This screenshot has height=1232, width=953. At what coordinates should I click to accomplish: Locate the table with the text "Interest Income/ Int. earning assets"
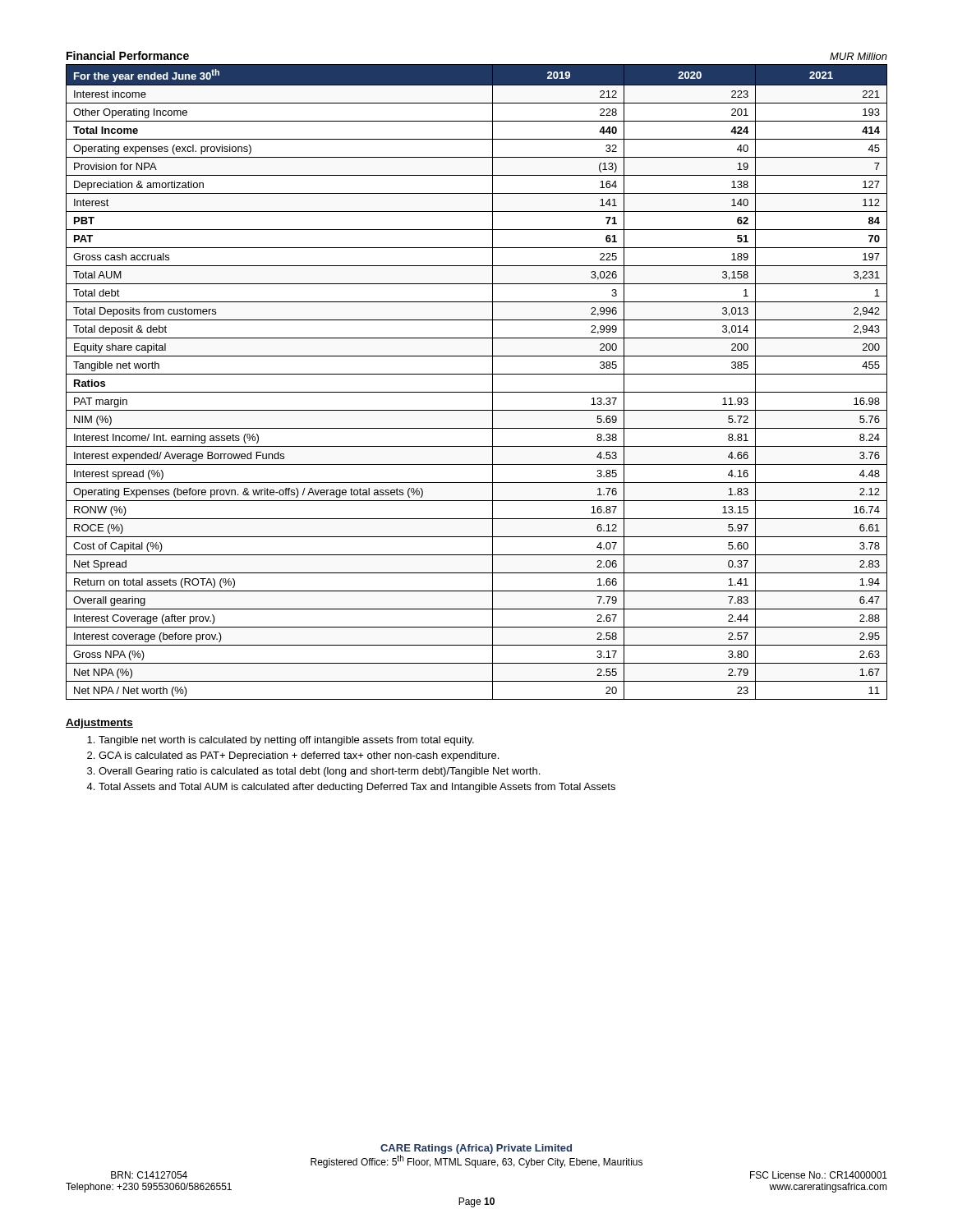click(476, 382)
